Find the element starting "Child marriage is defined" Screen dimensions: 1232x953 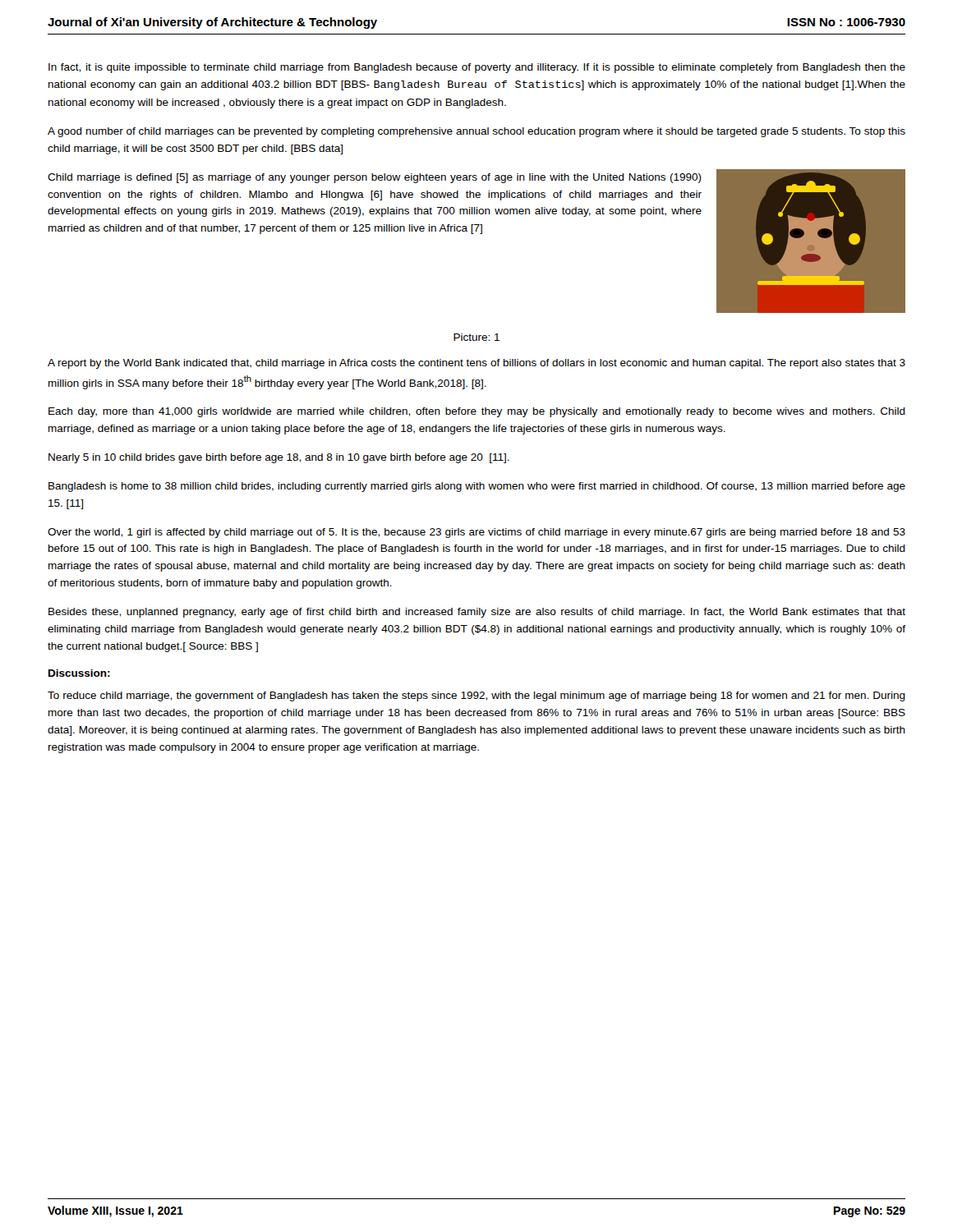point(476,241)
